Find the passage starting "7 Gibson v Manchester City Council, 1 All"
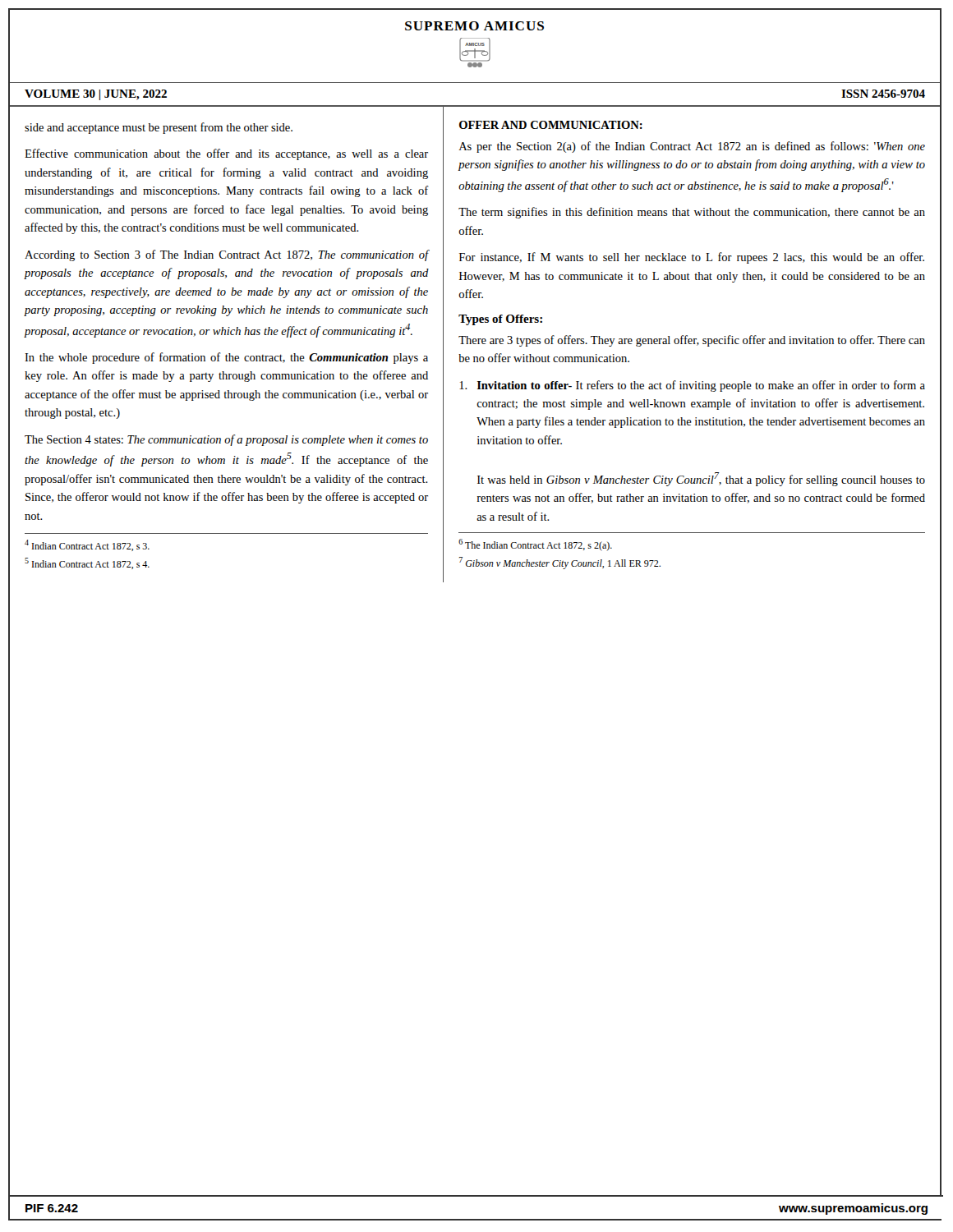The image size is (953, 1232). tap(560, 563)
